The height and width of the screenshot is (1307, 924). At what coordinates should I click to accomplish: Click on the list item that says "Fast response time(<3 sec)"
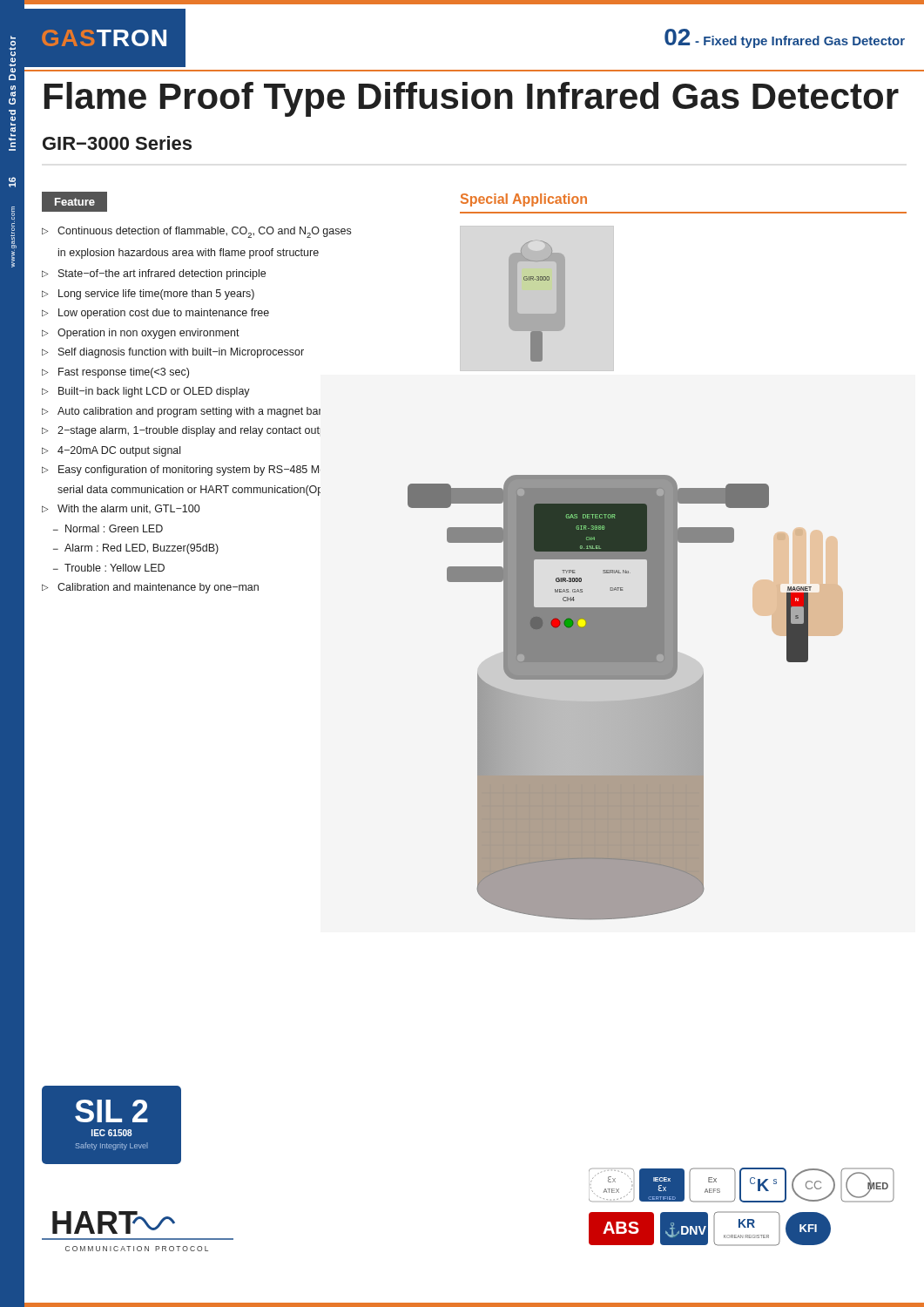[x=124, y=372]
